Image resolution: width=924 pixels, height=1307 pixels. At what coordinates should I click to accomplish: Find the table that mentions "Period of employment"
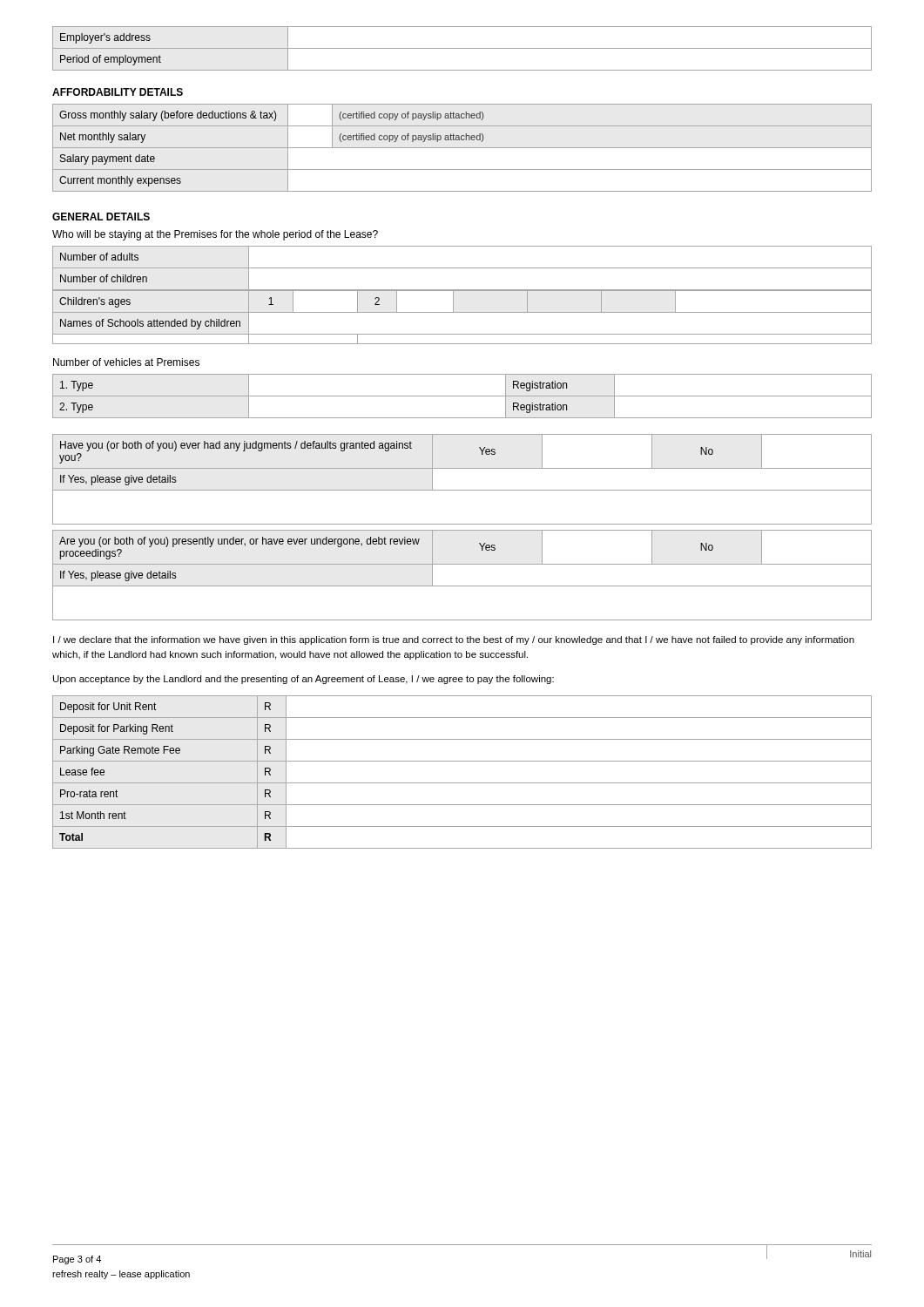(462, 48)
